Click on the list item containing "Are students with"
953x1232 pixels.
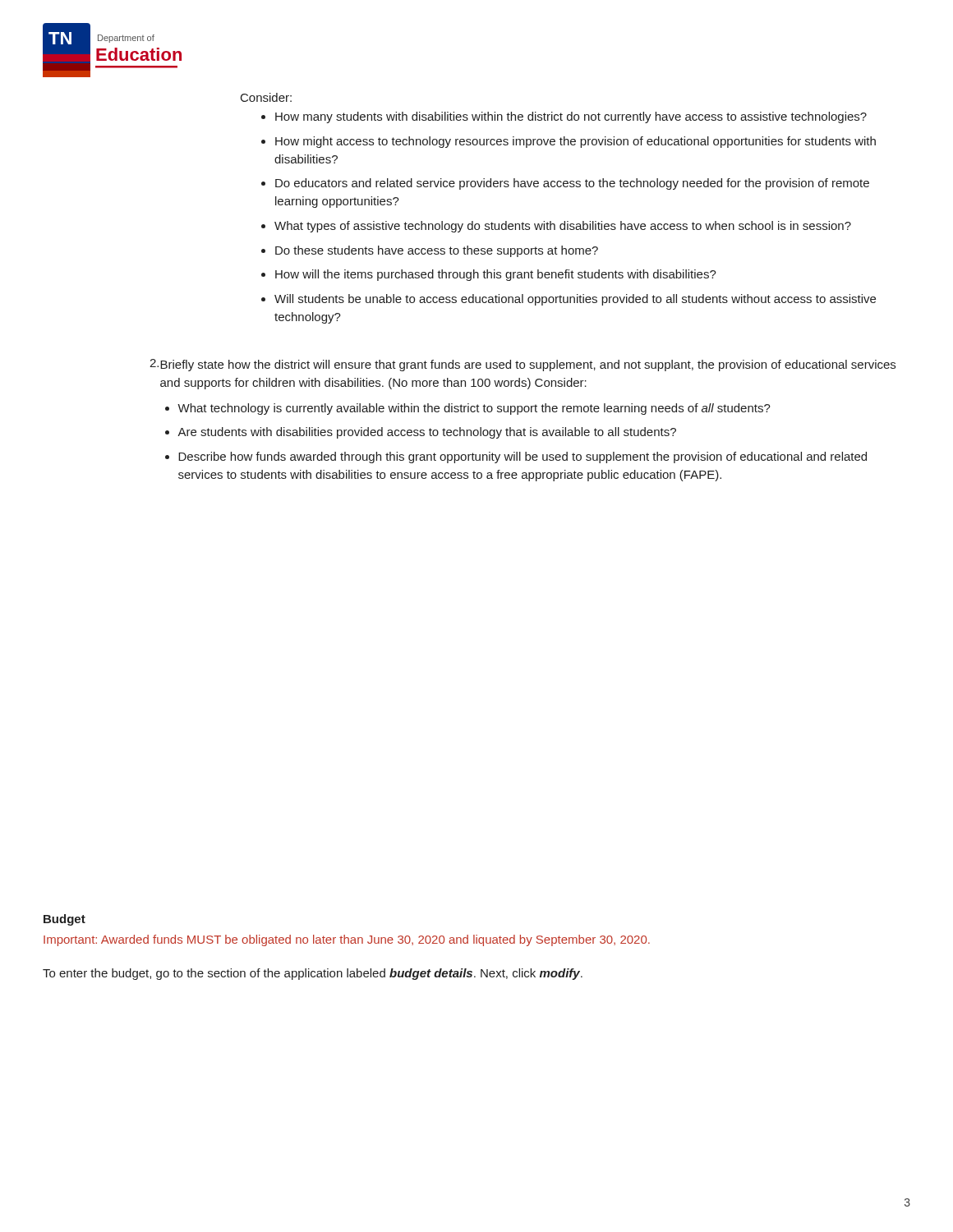427,432
